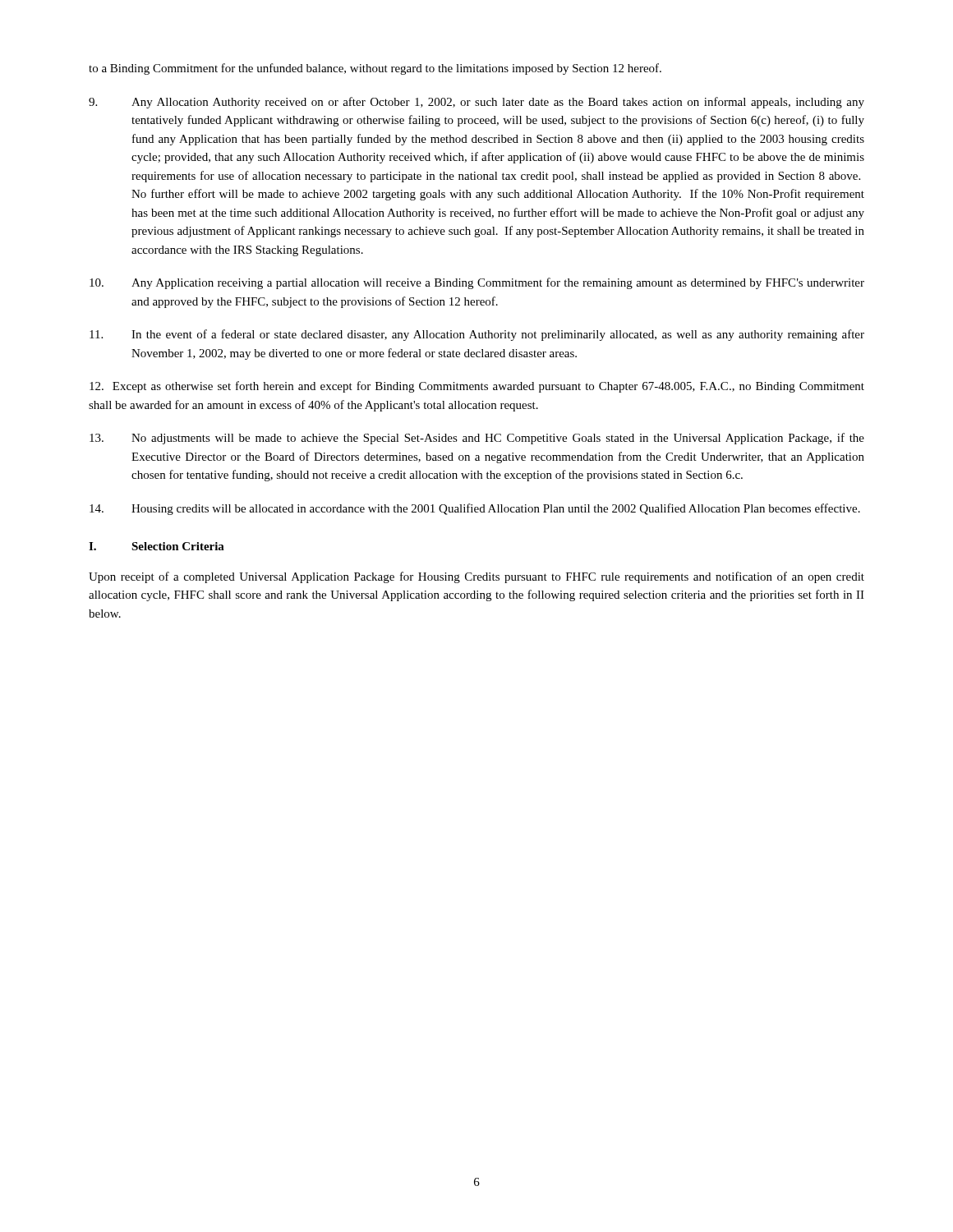Image resolution: width=953 pixels, height=1232 pixels.
Task: Click on the passage starting "I. Selection Criteria"
Action: tap(157, 546)
